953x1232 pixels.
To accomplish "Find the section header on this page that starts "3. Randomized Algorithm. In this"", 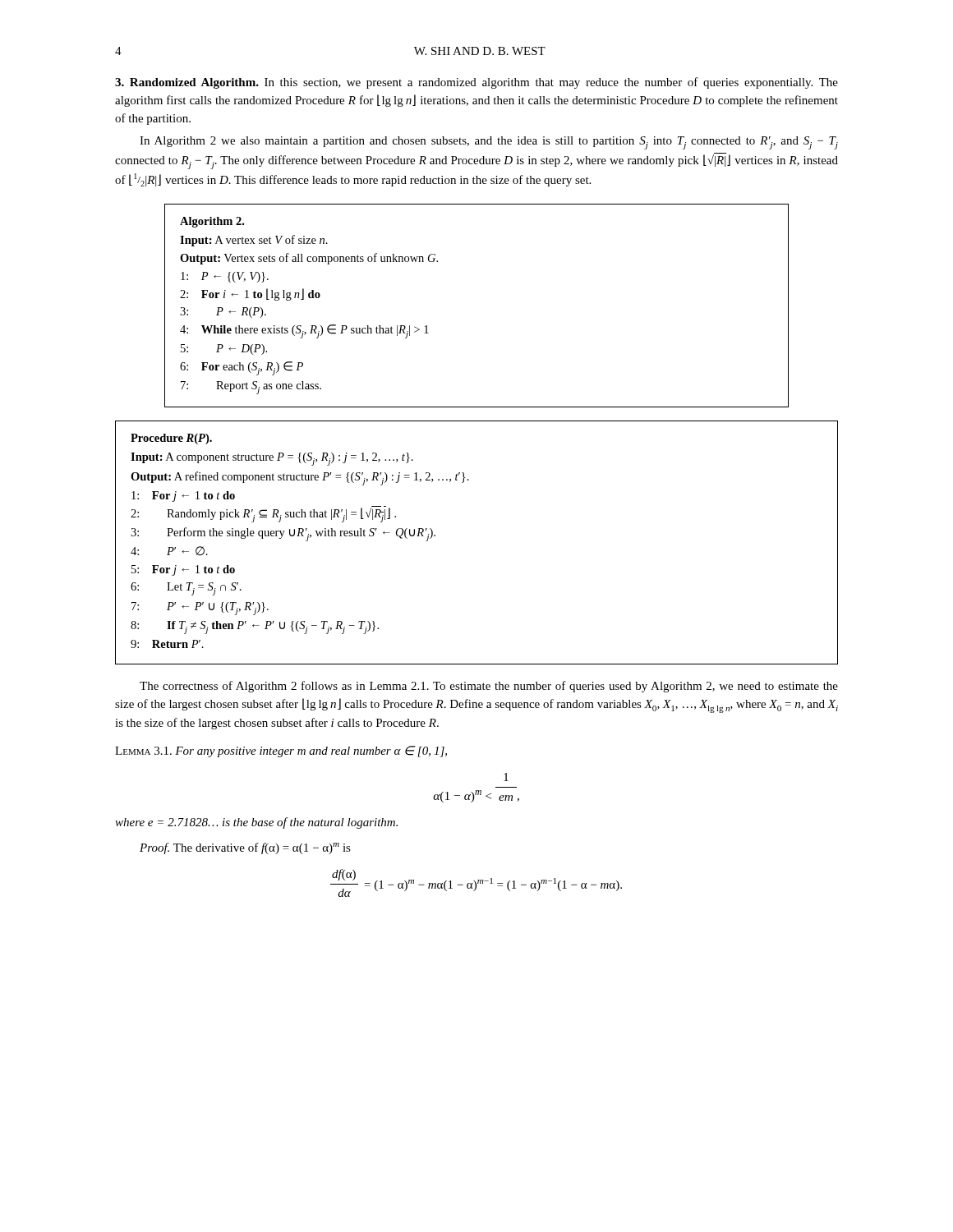I will (x=476, y=100).
